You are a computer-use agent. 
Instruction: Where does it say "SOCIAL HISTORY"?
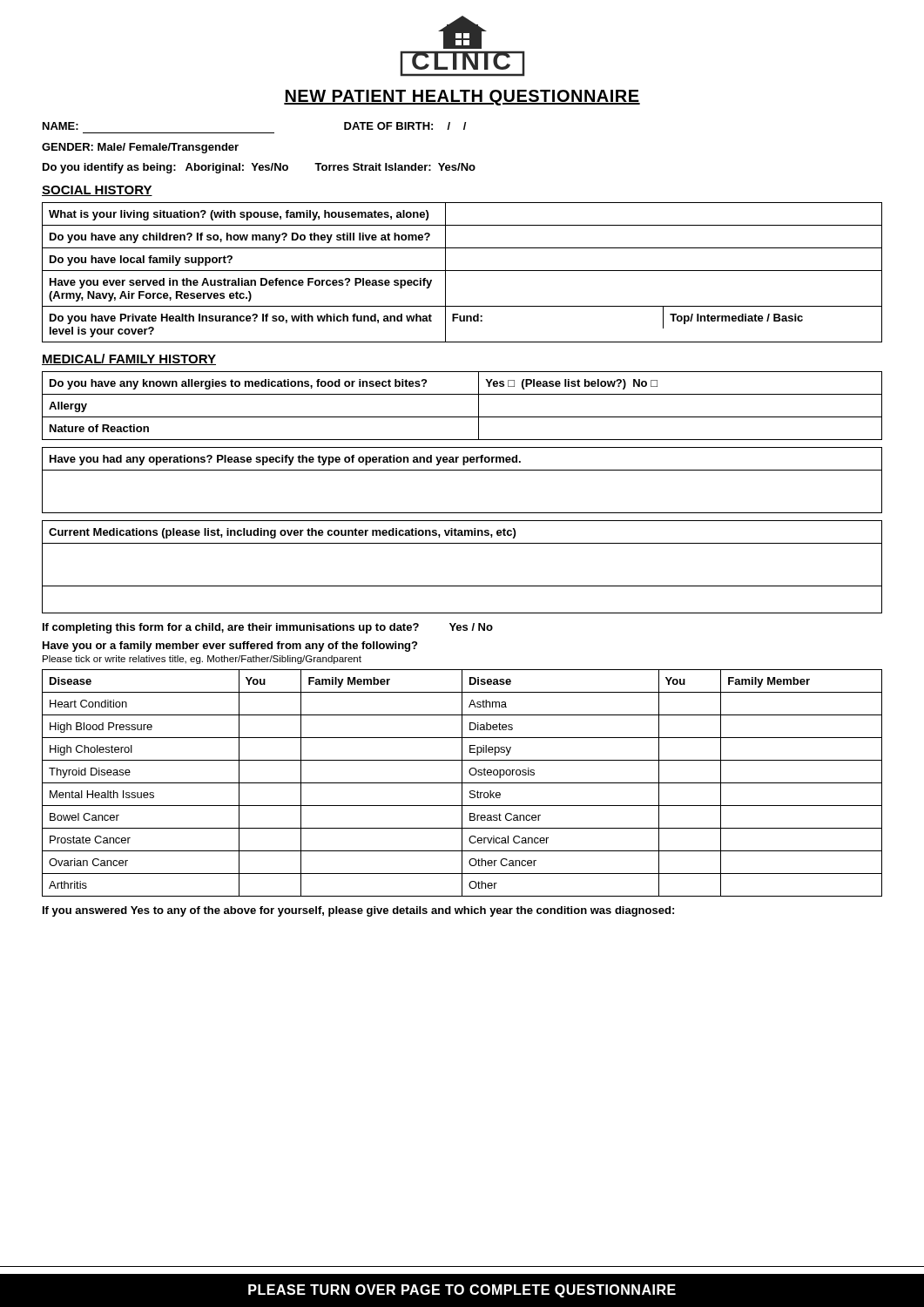(97, 190)
